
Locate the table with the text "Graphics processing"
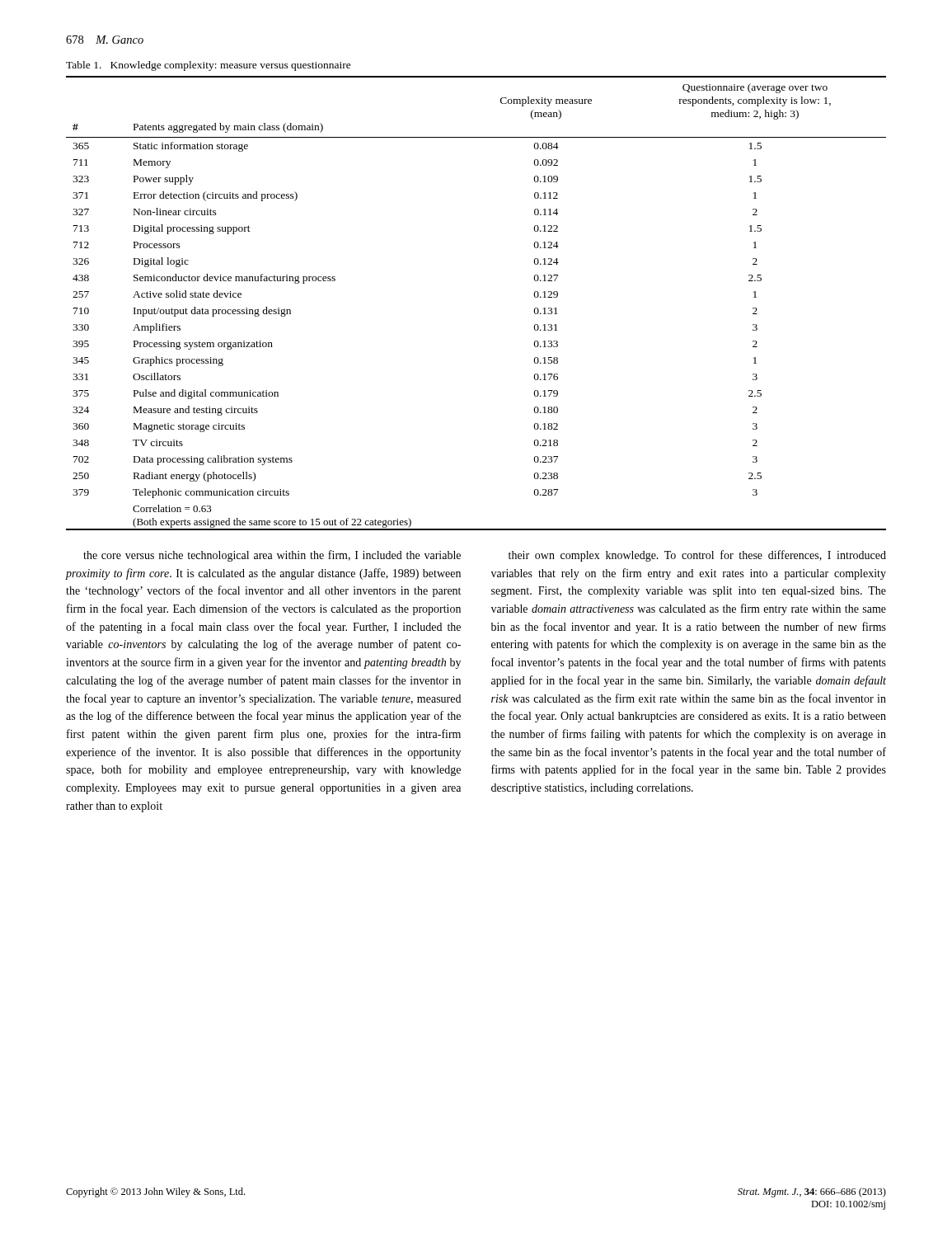(x=476, y=303)
